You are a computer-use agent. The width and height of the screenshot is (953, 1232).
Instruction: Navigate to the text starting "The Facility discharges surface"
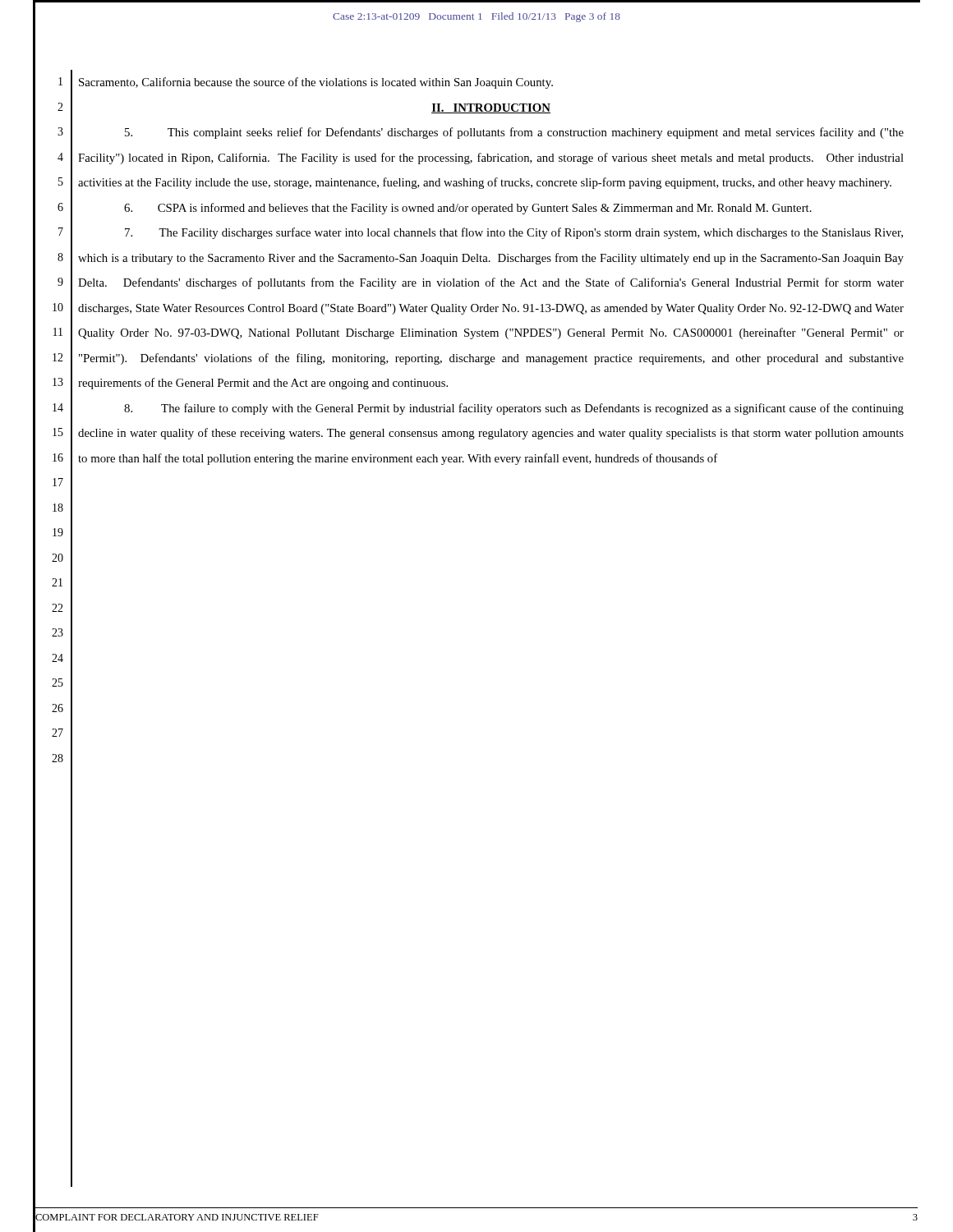(x=491, y=308)
